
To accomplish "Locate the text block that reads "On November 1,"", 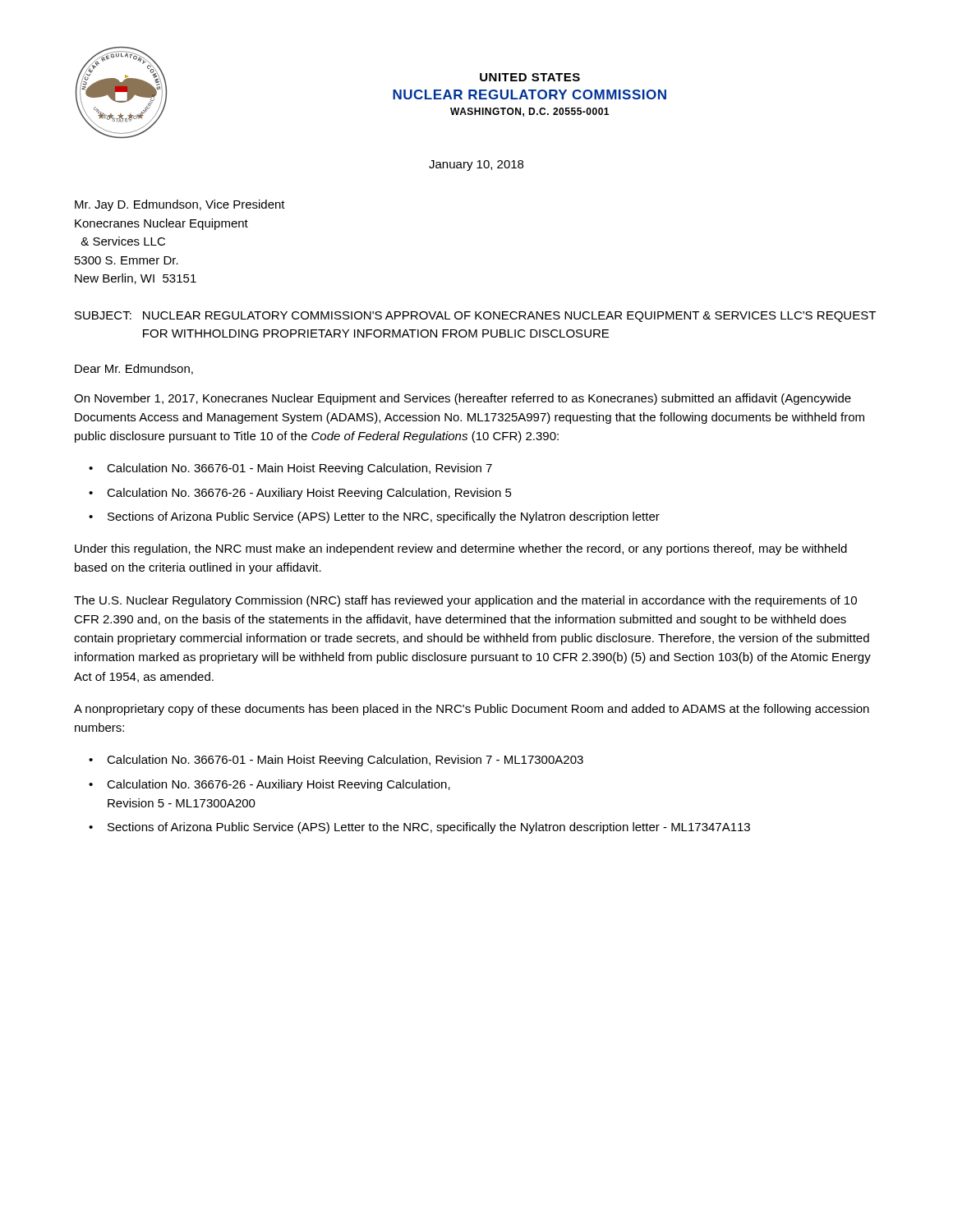I will [470, 417].
